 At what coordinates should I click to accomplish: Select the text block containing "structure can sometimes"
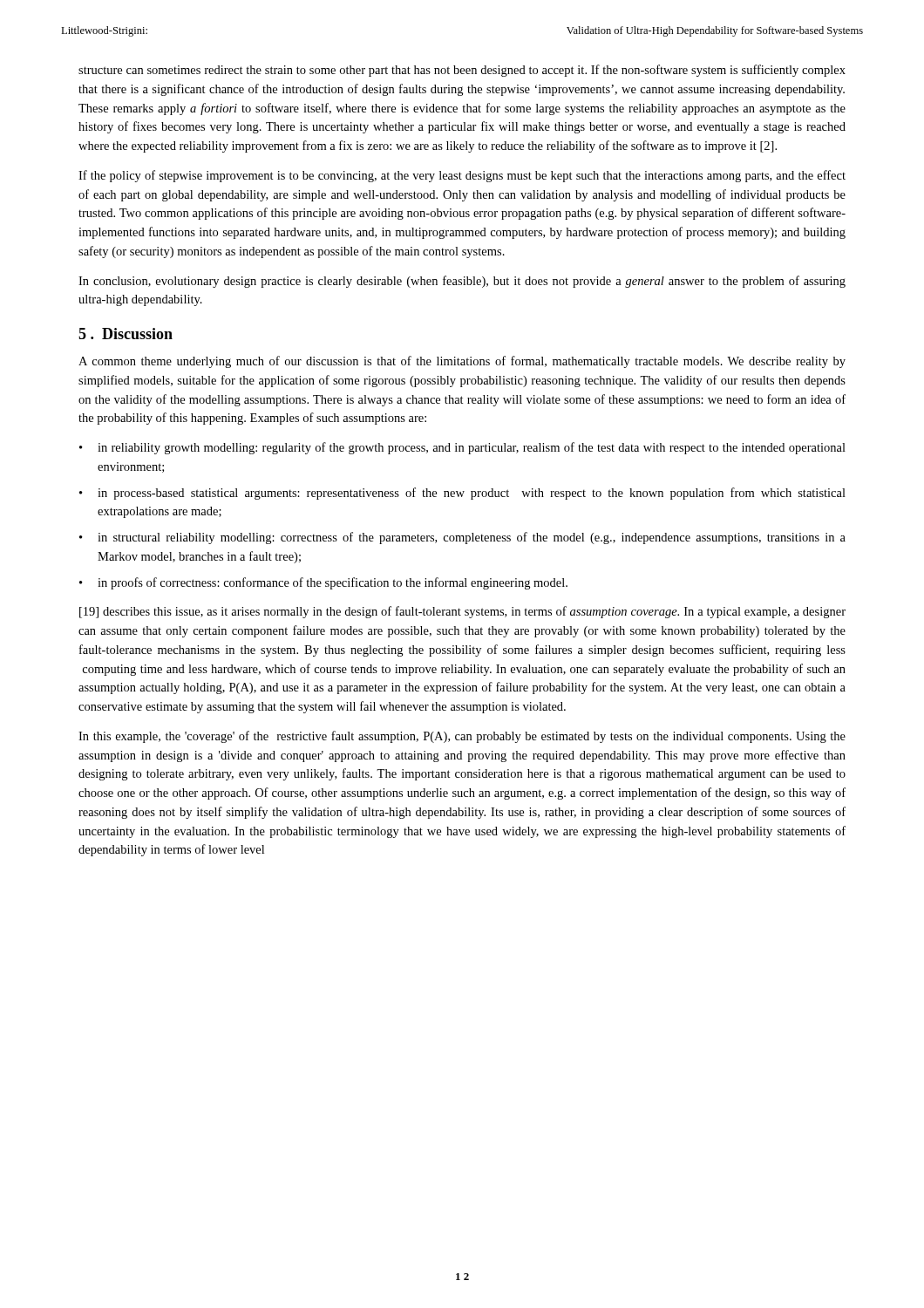pos(462,108)
